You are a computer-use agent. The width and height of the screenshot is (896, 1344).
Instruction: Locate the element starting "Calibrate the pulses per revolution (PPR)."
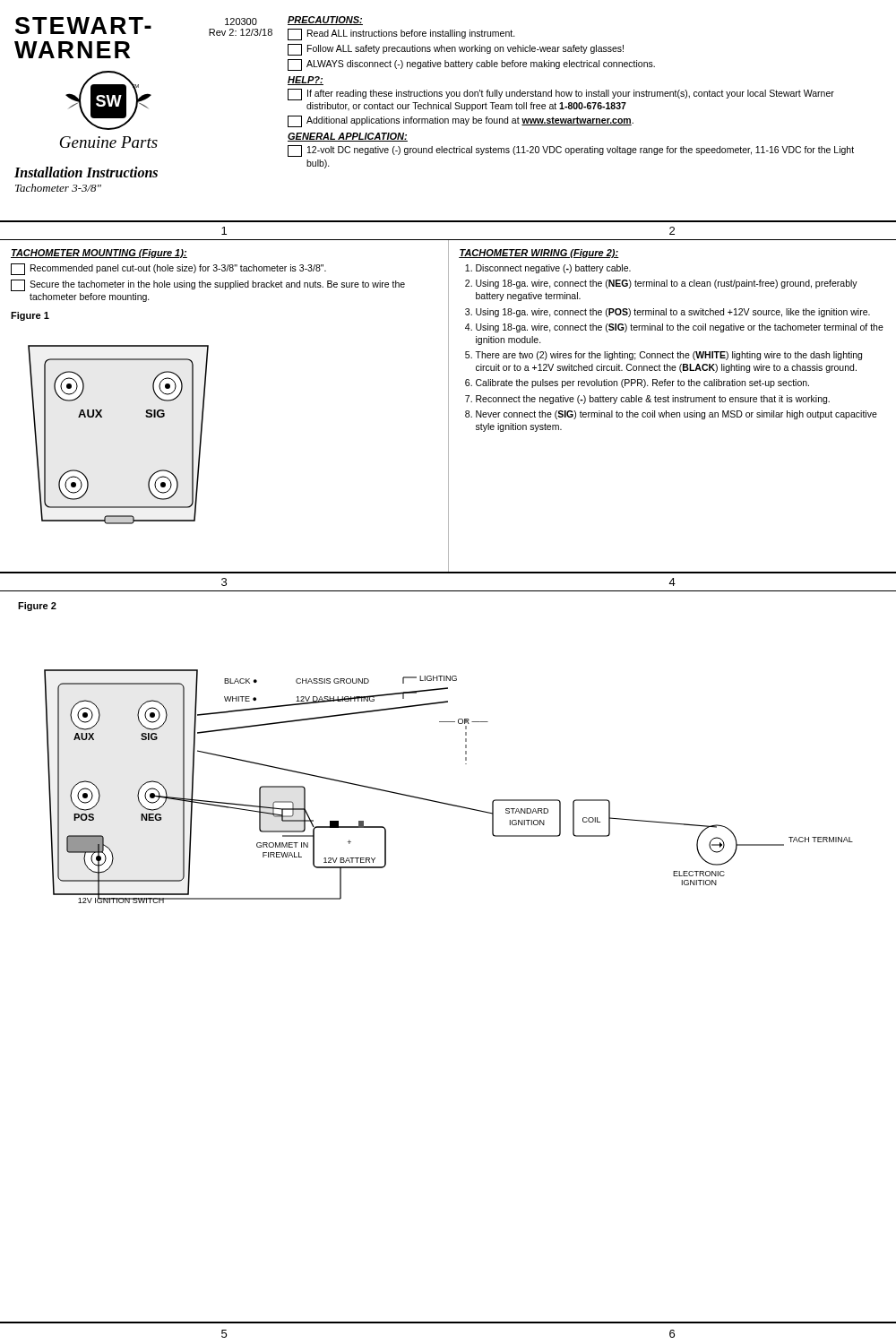tap(643, 383)
